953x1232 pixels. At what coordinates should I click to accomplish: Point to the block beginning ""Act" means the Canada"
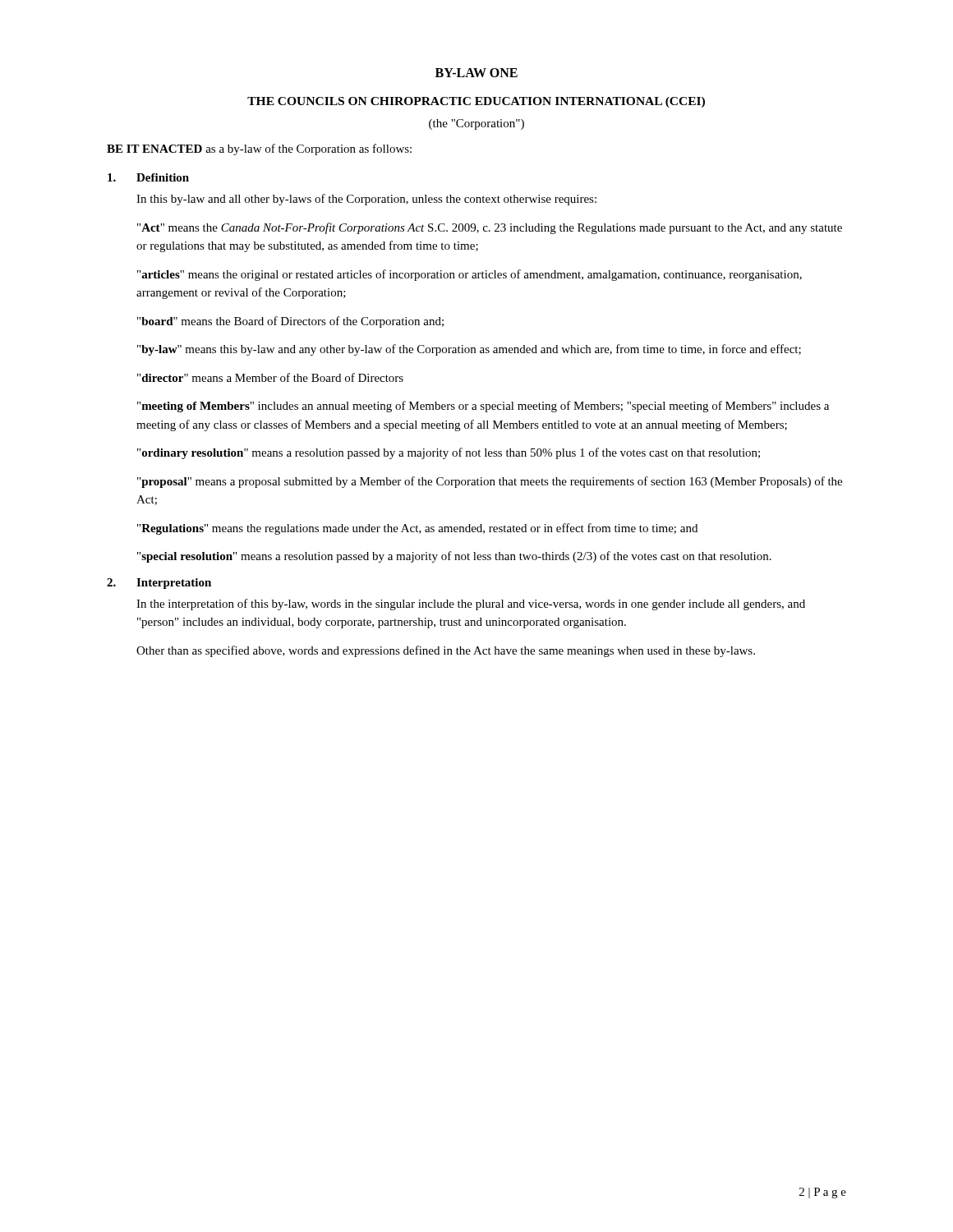tap(489, 236)
